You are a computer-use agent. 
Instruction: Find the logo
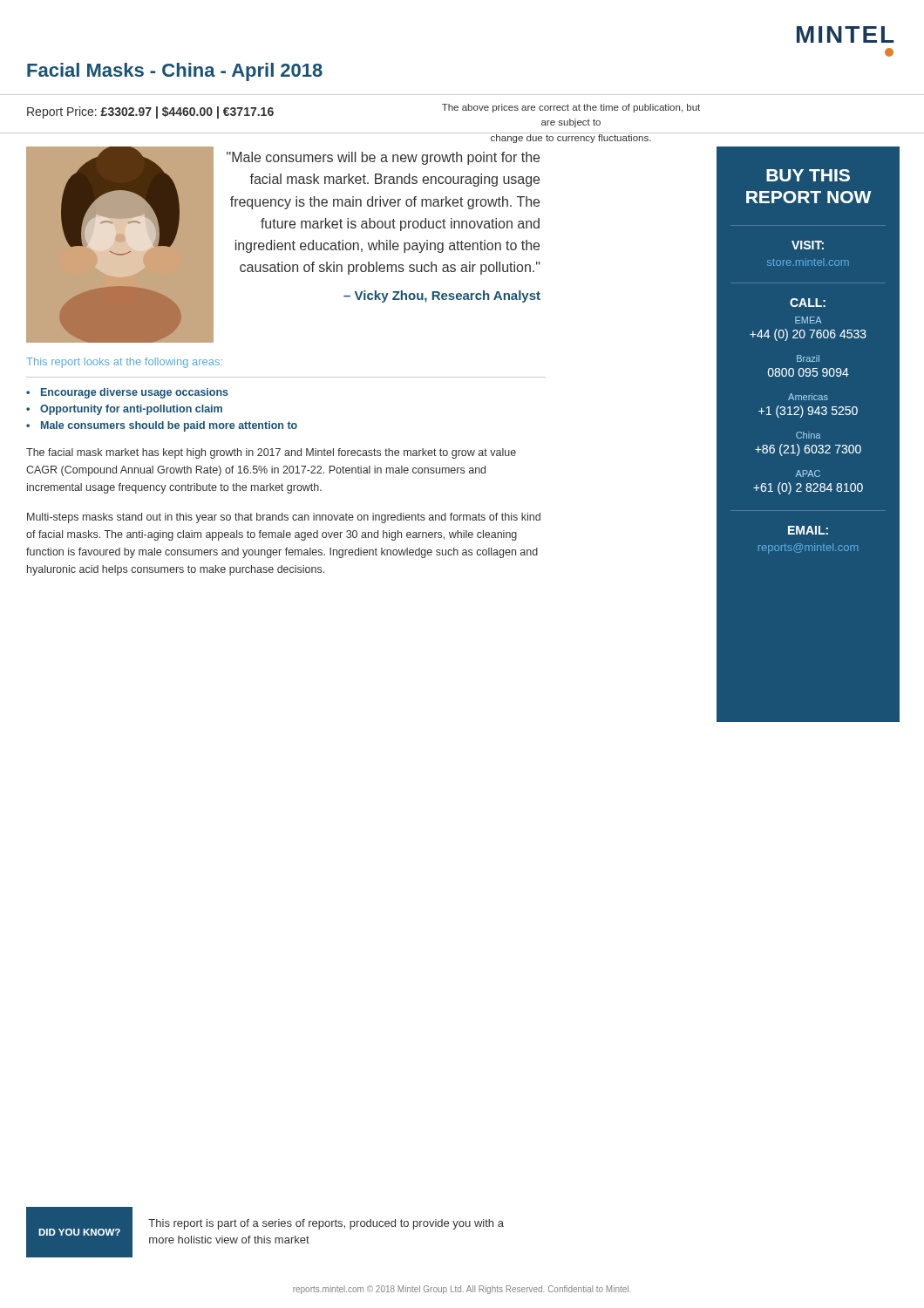843,38
